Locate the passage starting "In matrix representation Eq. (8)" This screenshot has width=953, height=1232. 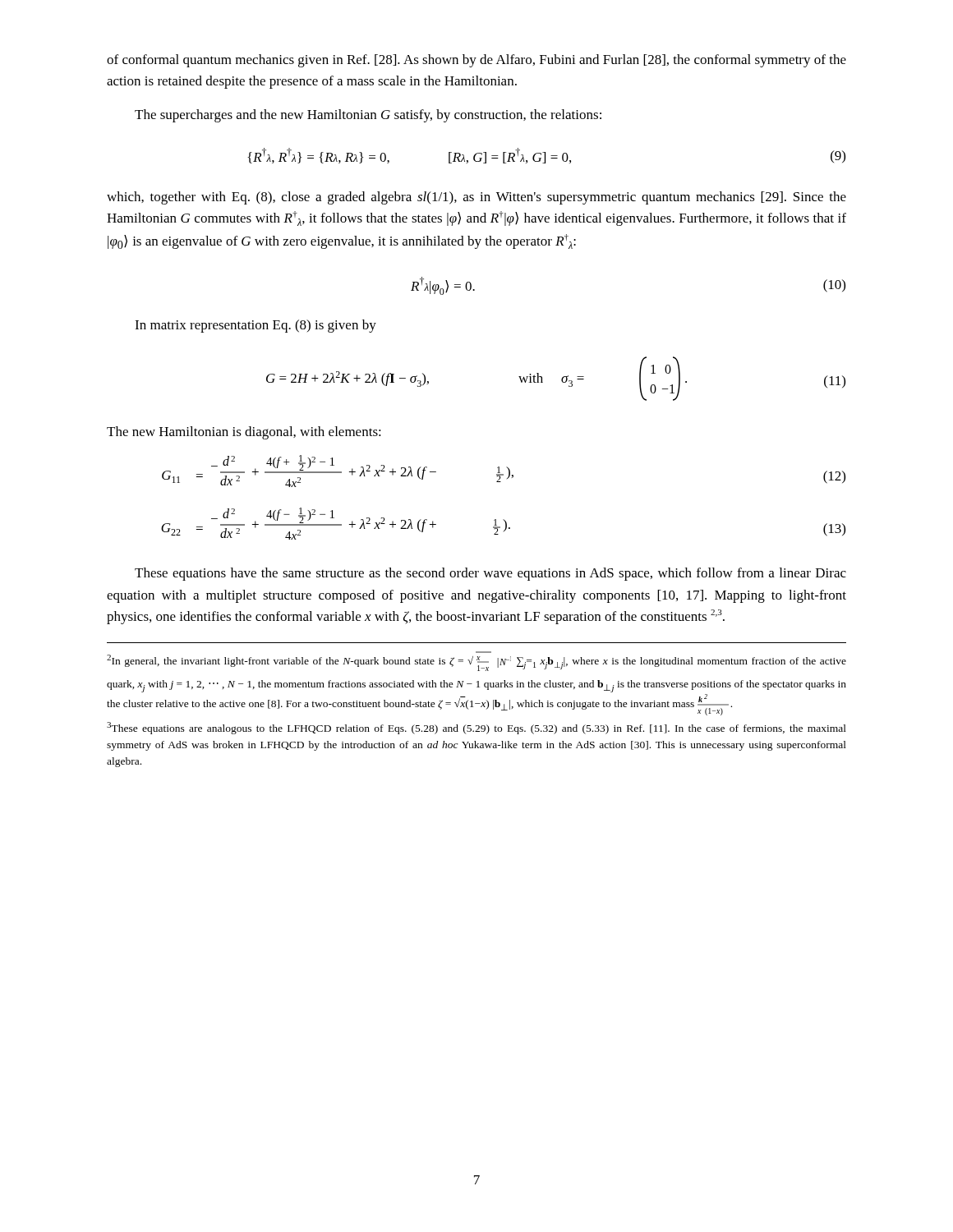(255, 325)
